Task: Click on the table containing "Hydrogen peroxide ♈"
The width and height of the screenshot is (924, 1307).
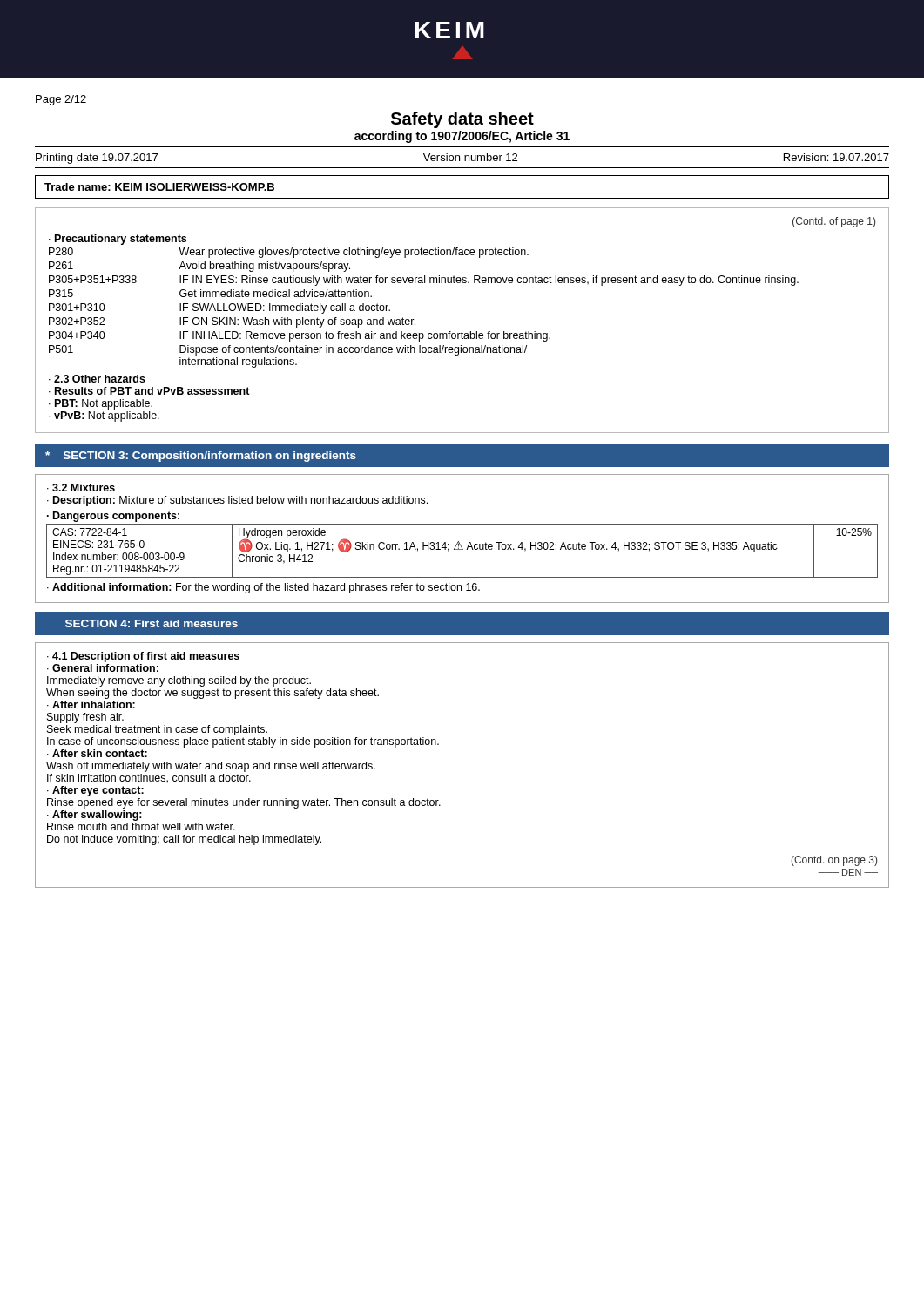Action: (x=462, y=551)
